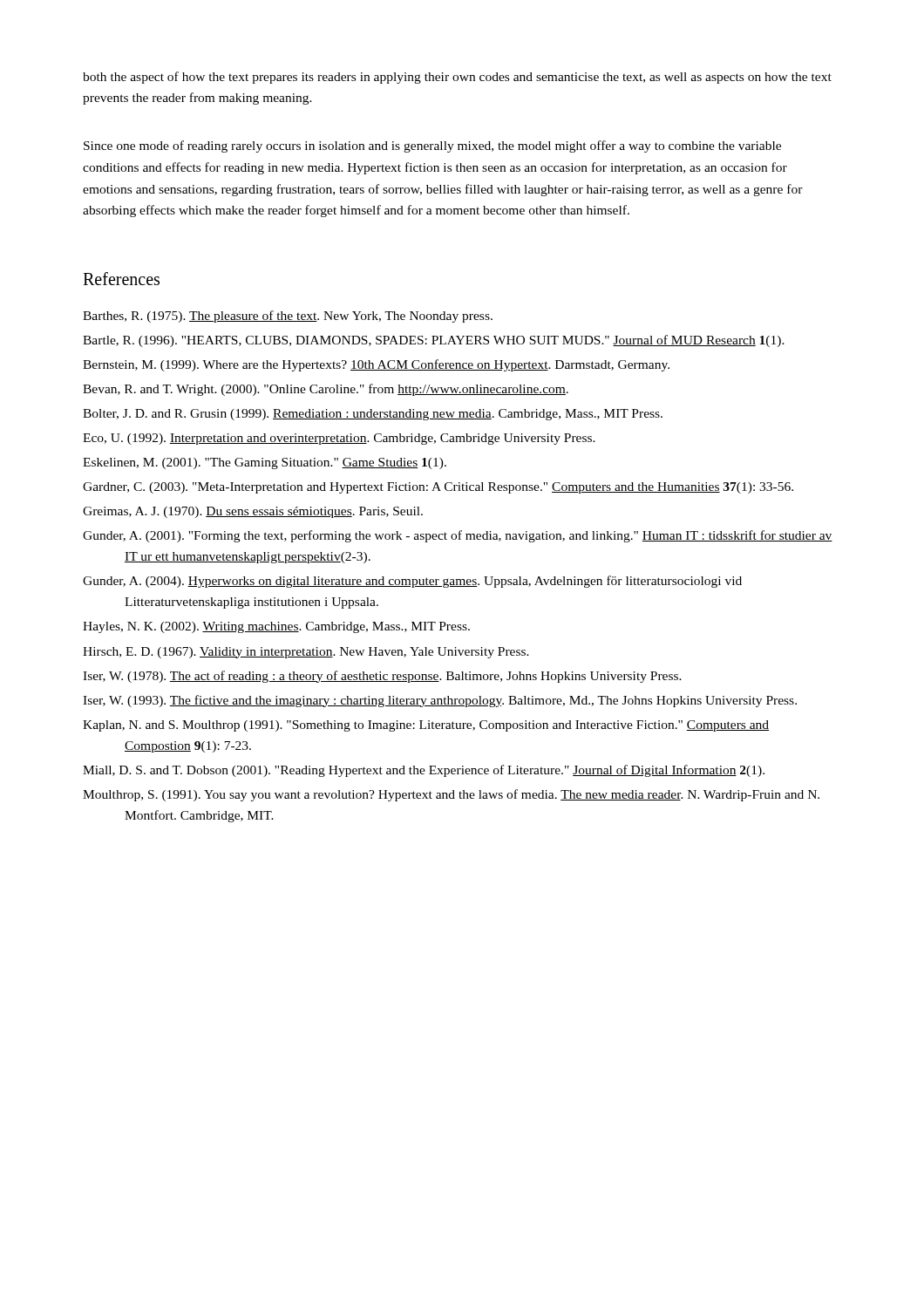The width and height of the screenshot is (924, 1308).
Task: Where is the passage that starts "Hayles, N. K. (2002). Writing machines. Cambridge, Mass.,"?
Action: (277, 626)
